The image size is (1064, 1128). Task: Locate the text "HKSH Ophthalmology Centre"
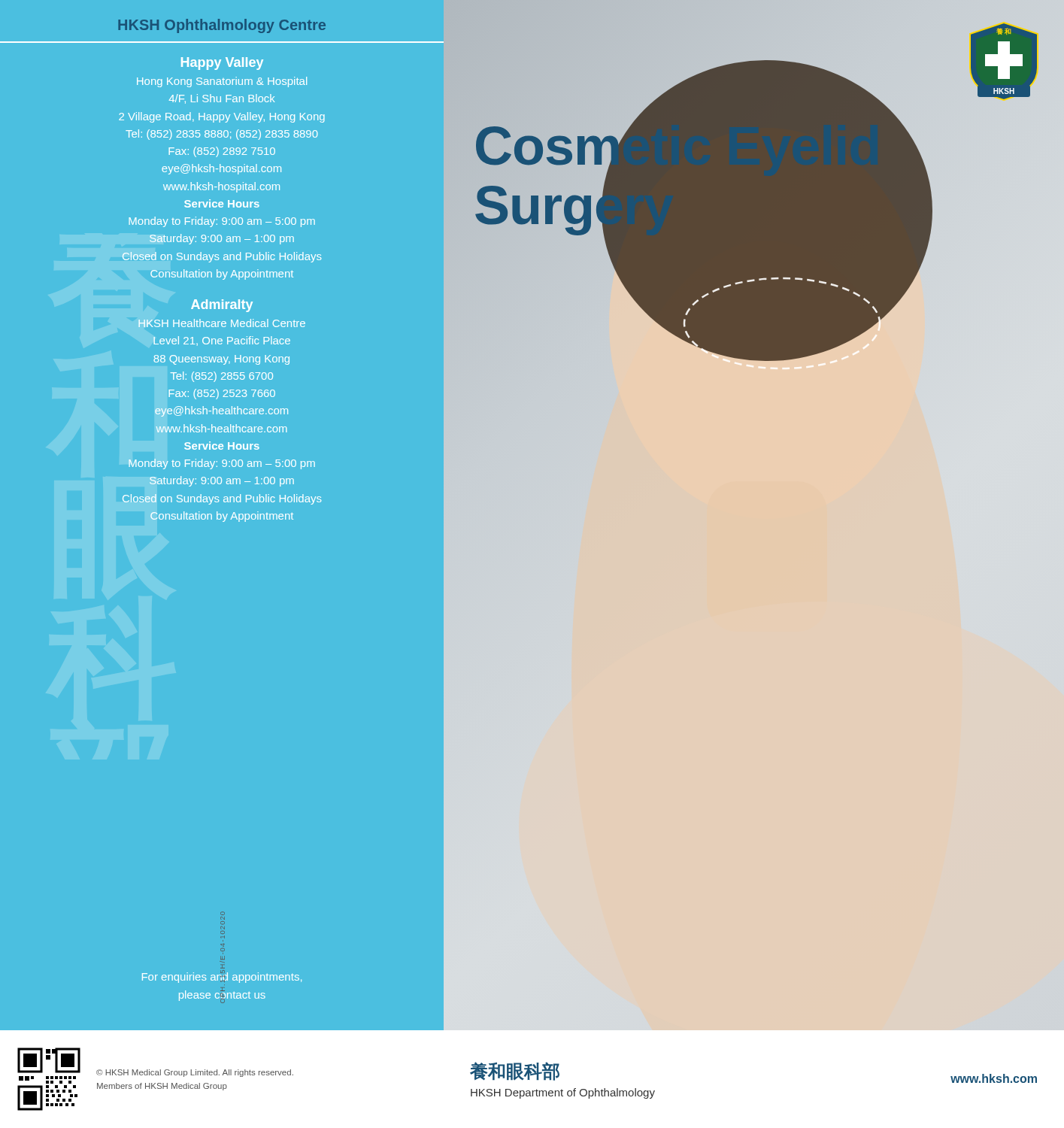pos(222,25)
